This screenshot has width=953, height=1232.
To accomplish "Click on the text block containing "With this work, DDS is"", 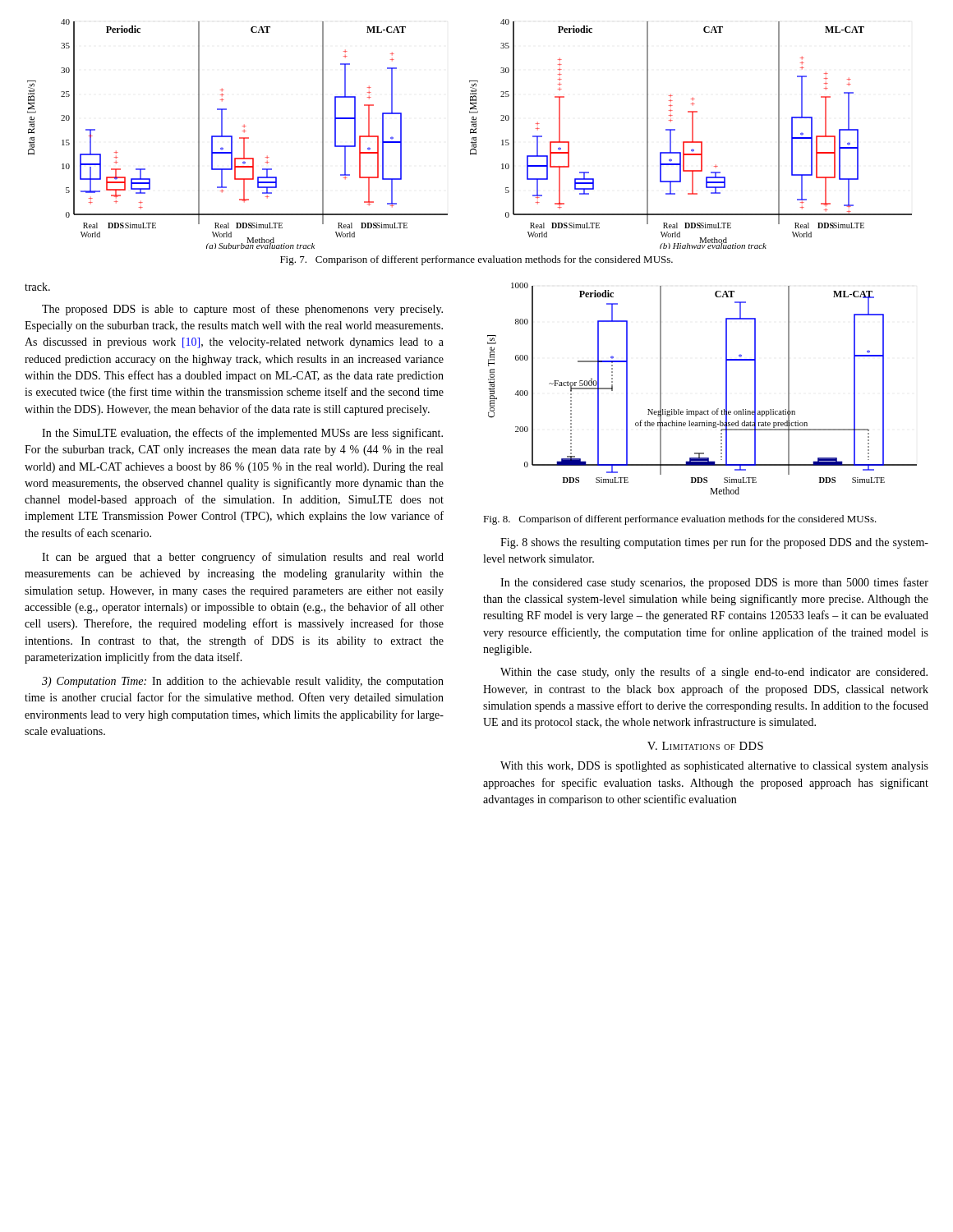I will (706, 783).
